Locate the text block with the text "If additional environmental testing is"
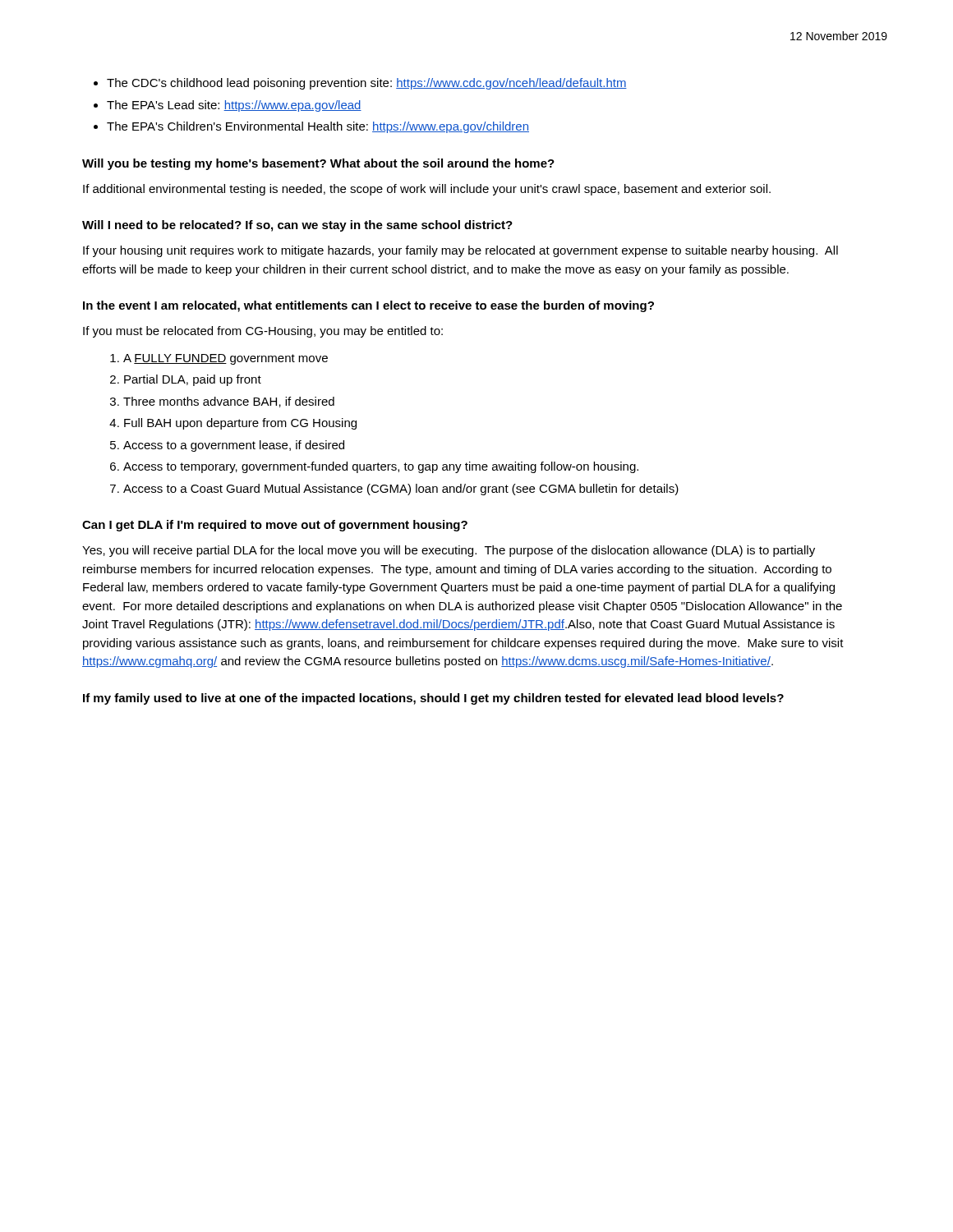 (x=427, y=188)
